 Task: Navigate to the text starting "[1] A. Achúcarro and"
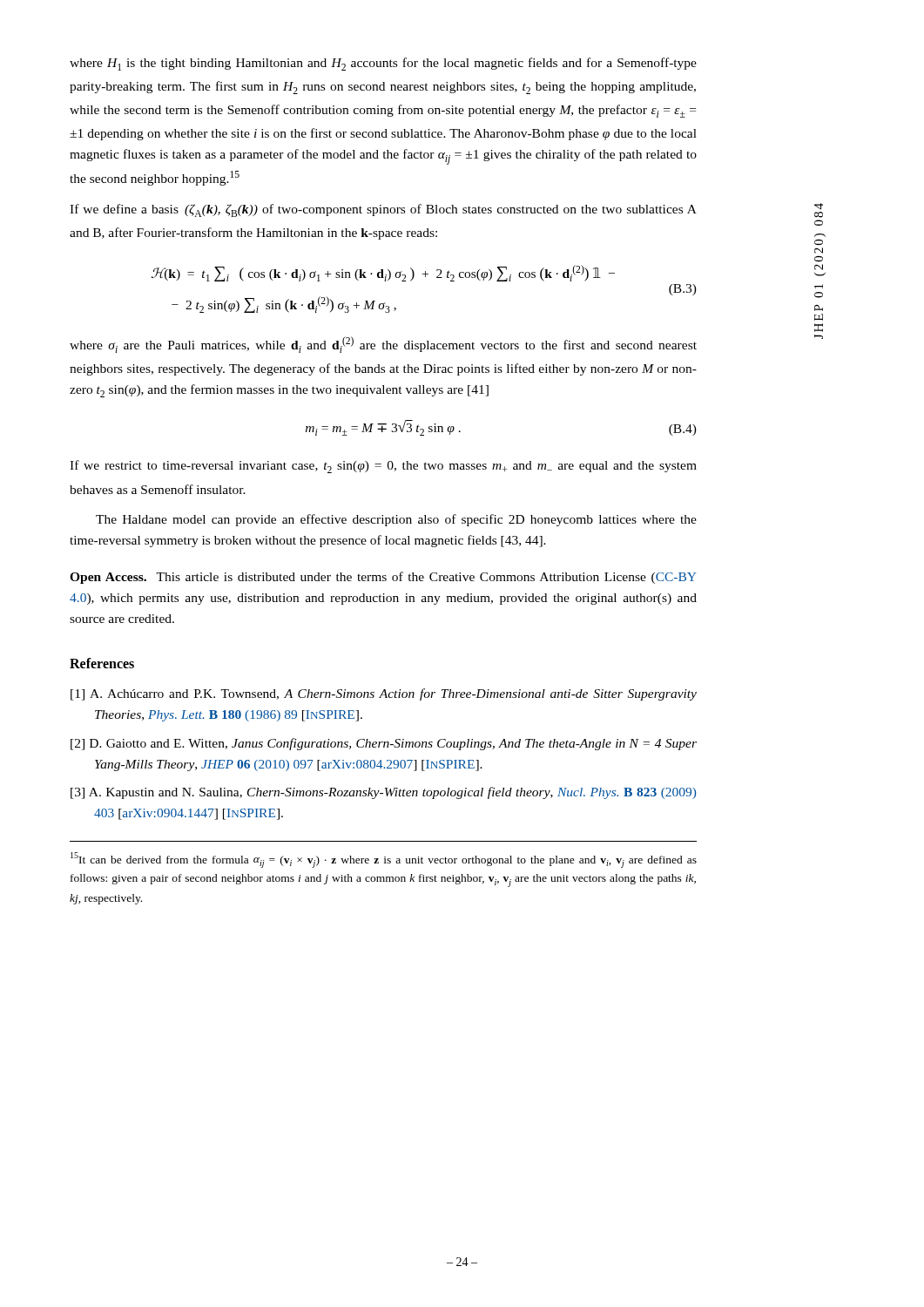[x=383, y=704]
